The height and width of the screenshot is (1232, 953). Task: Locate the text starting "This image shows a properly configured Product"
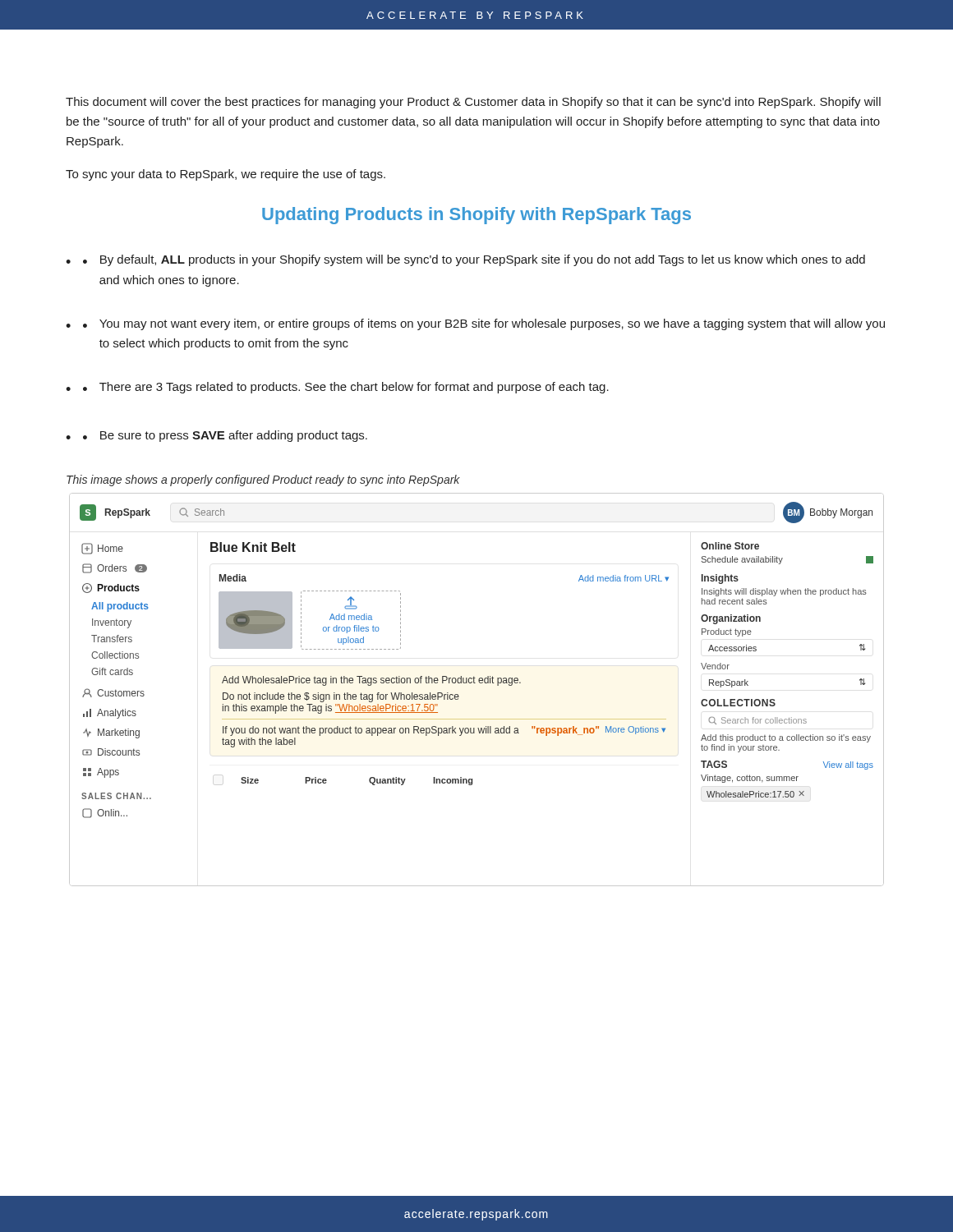263,480
